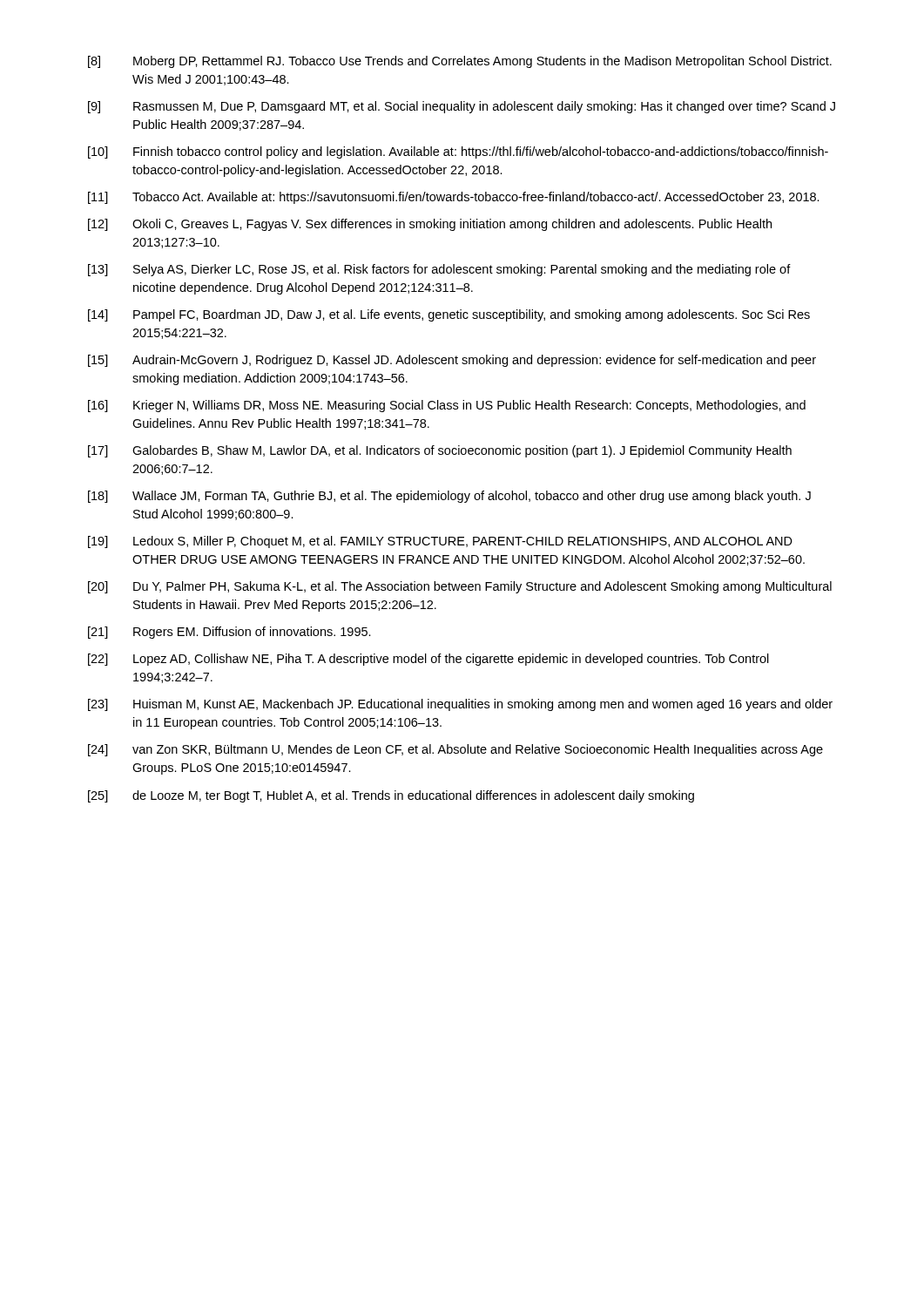Click on the element starting "[22] Lopez AD, Collishaw NE, Piha T. A"
Viewport: 924px width, 1307px height.
[x=462, y=669]
